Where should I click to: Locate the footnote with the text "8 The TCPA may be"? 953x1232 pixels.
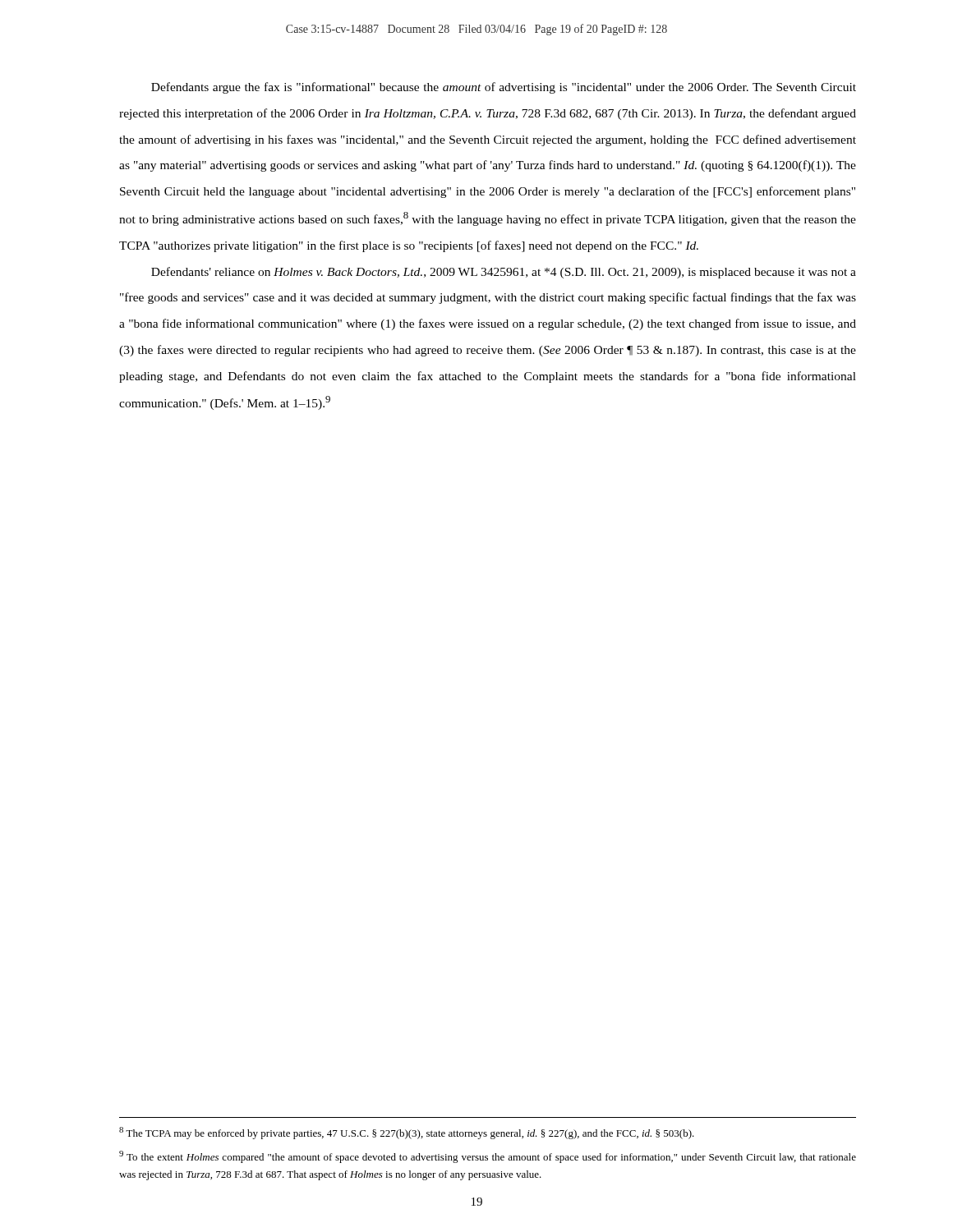407,1132
